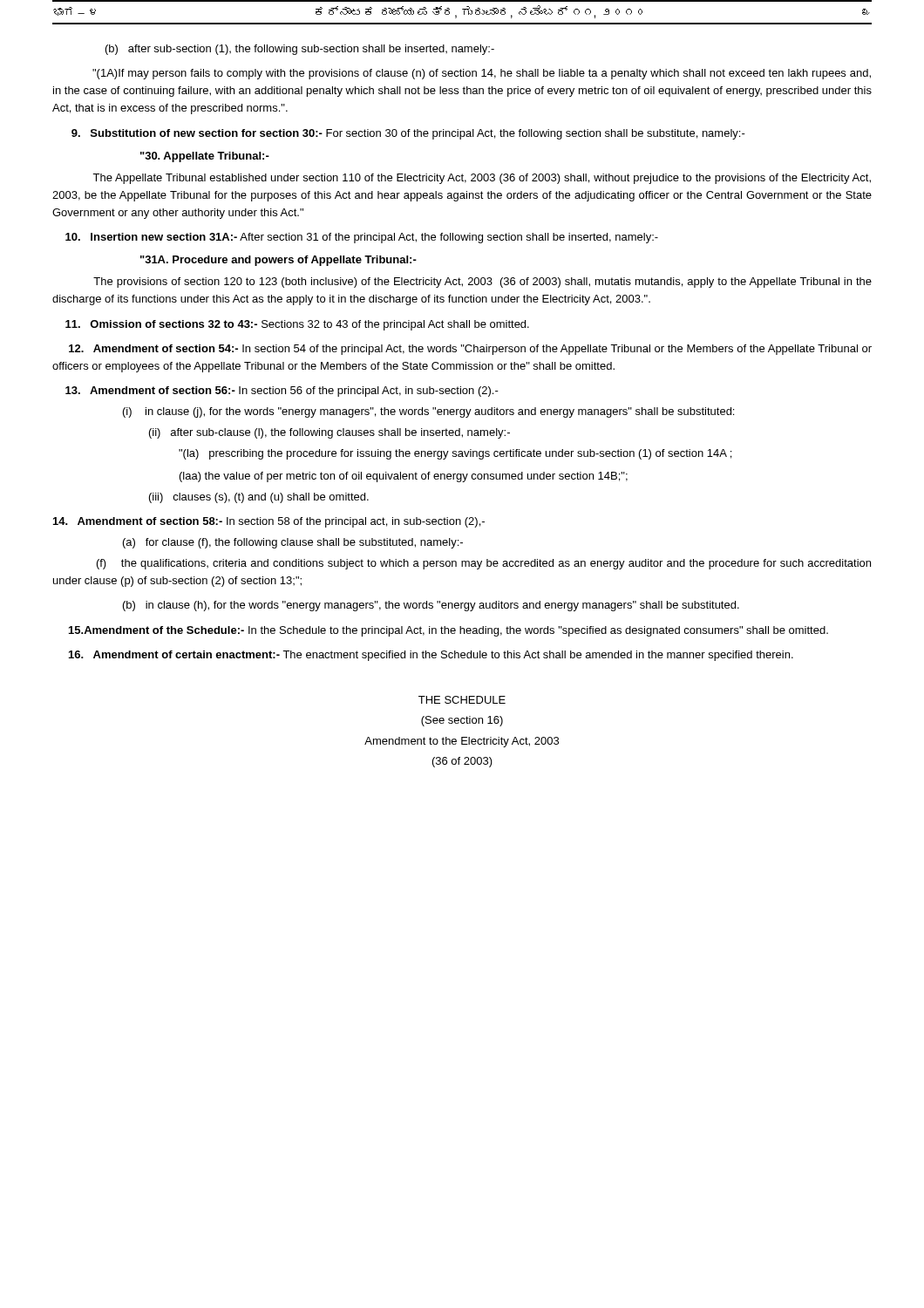
Task: Select the text block that reads "Amendment of certain enactment:- The enactment"
Action: coord(423,654)
